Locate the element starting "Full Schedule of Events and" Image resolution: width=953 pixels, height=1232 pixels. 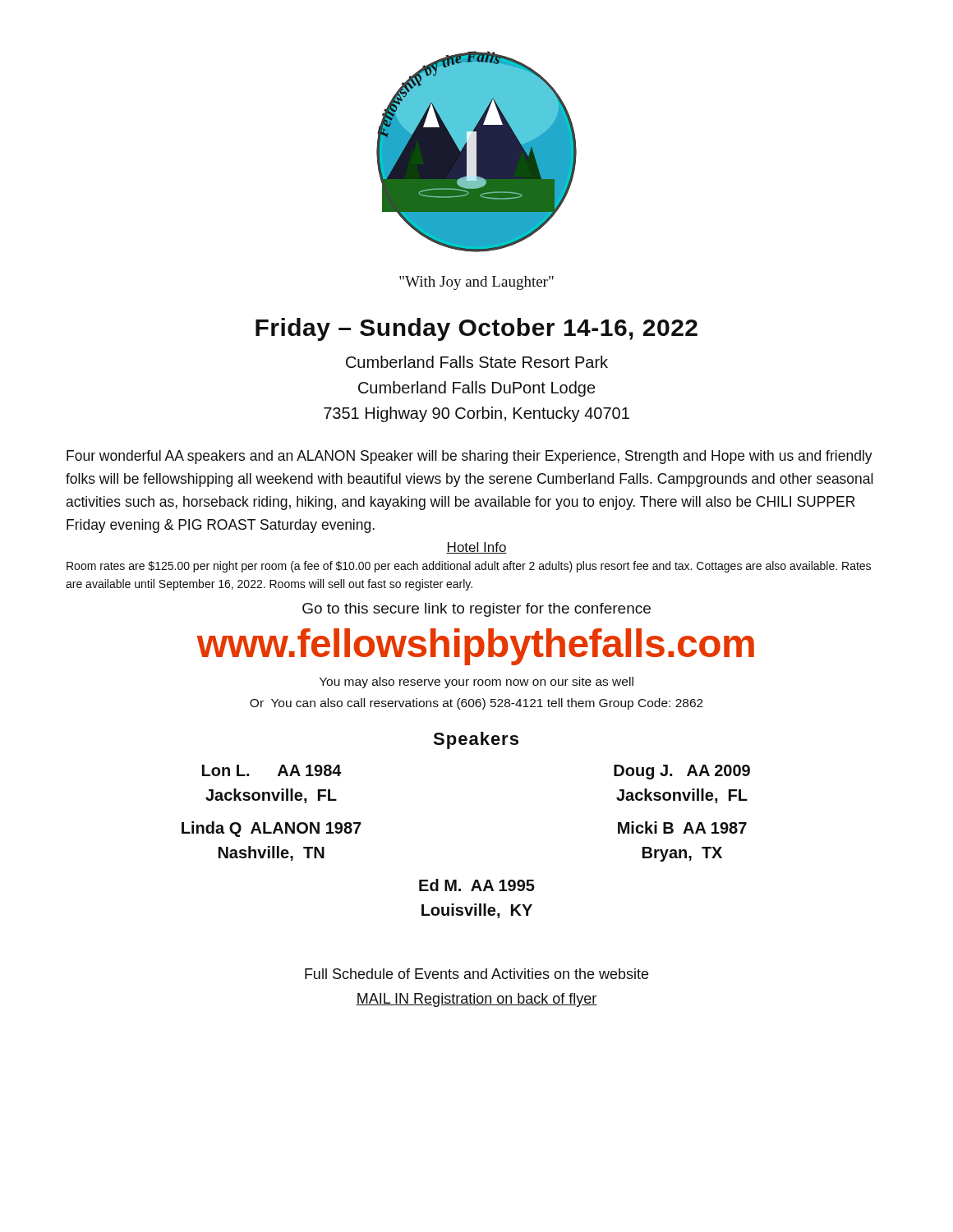[476, 986]
